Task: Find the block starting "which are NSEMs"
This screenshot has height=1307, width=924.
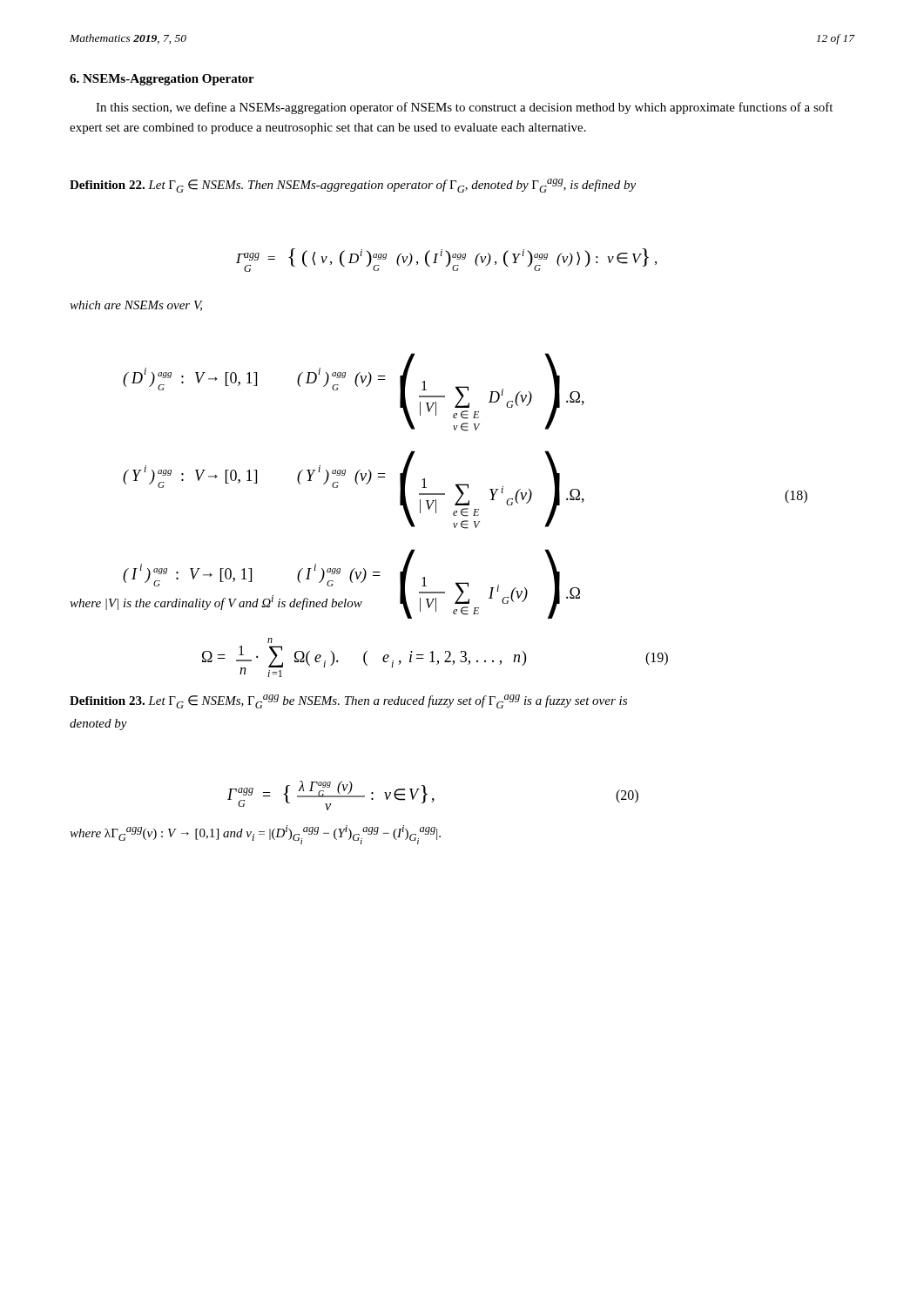Action: (136, 305)
